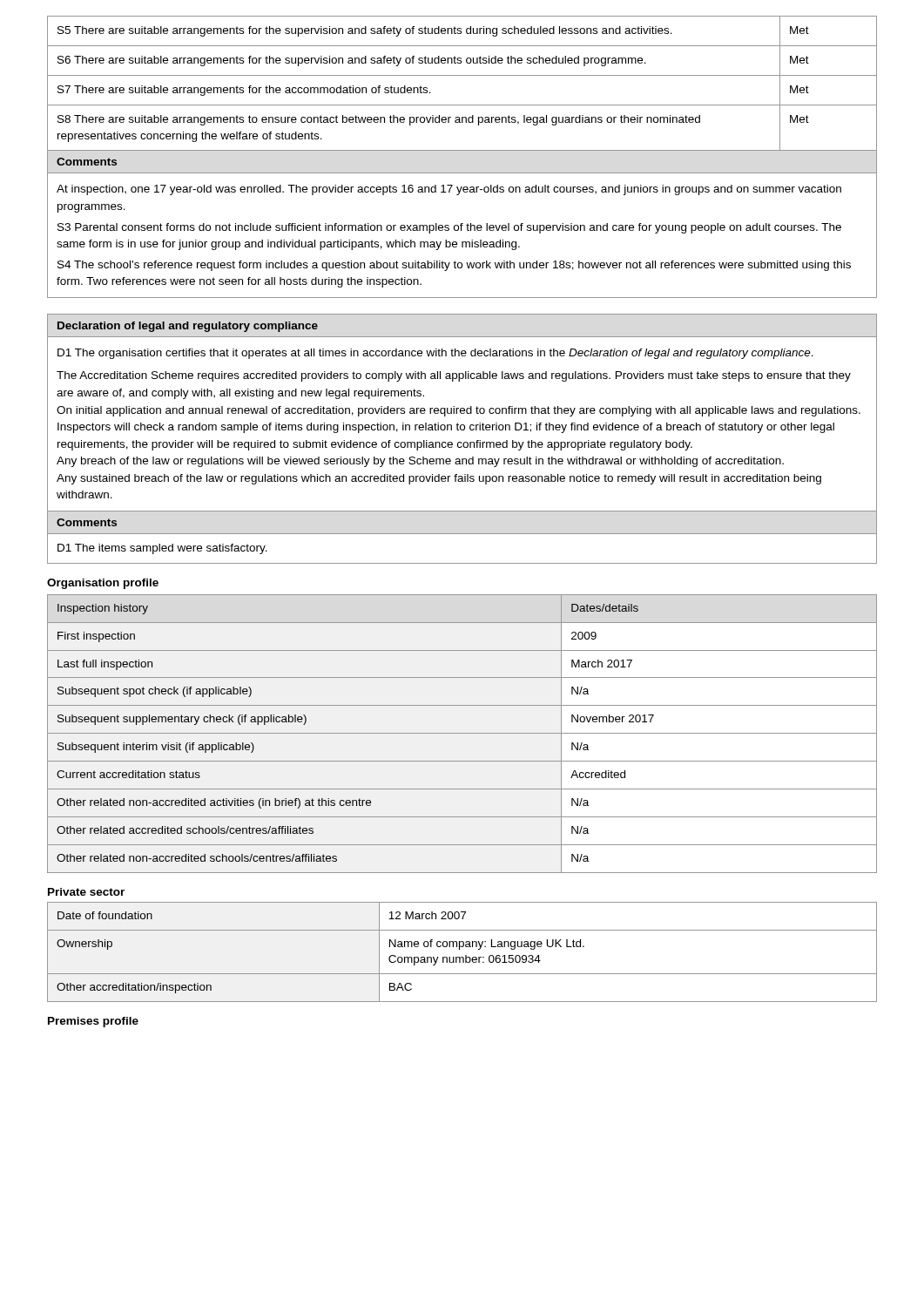Find the text that says "D1 The items sampled were satisfactory."
924x1307 pixels.
162,548
